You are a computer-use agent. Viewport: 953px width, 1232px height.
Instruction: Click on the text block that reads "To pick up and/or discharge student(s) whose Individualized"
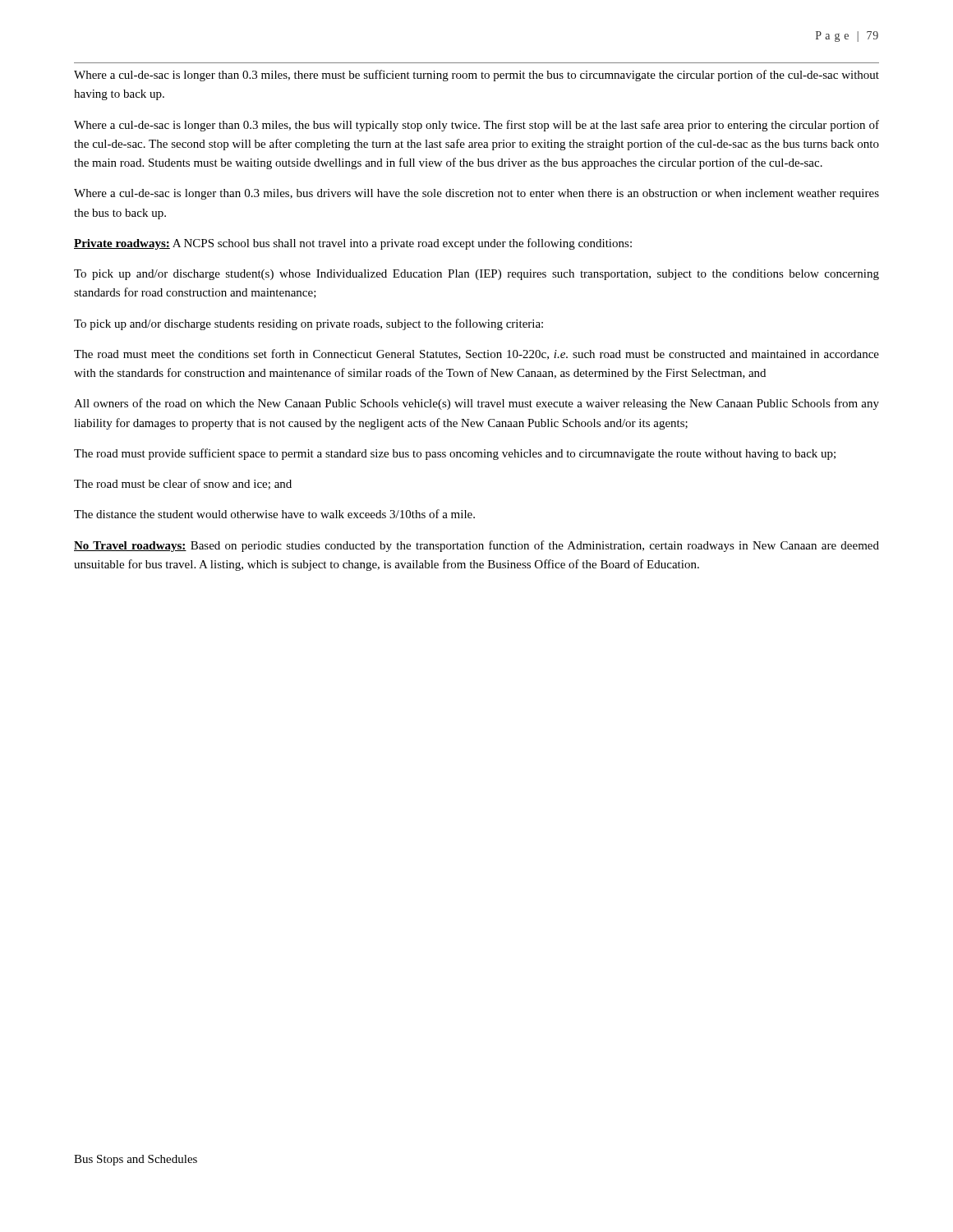coord(476,283)
